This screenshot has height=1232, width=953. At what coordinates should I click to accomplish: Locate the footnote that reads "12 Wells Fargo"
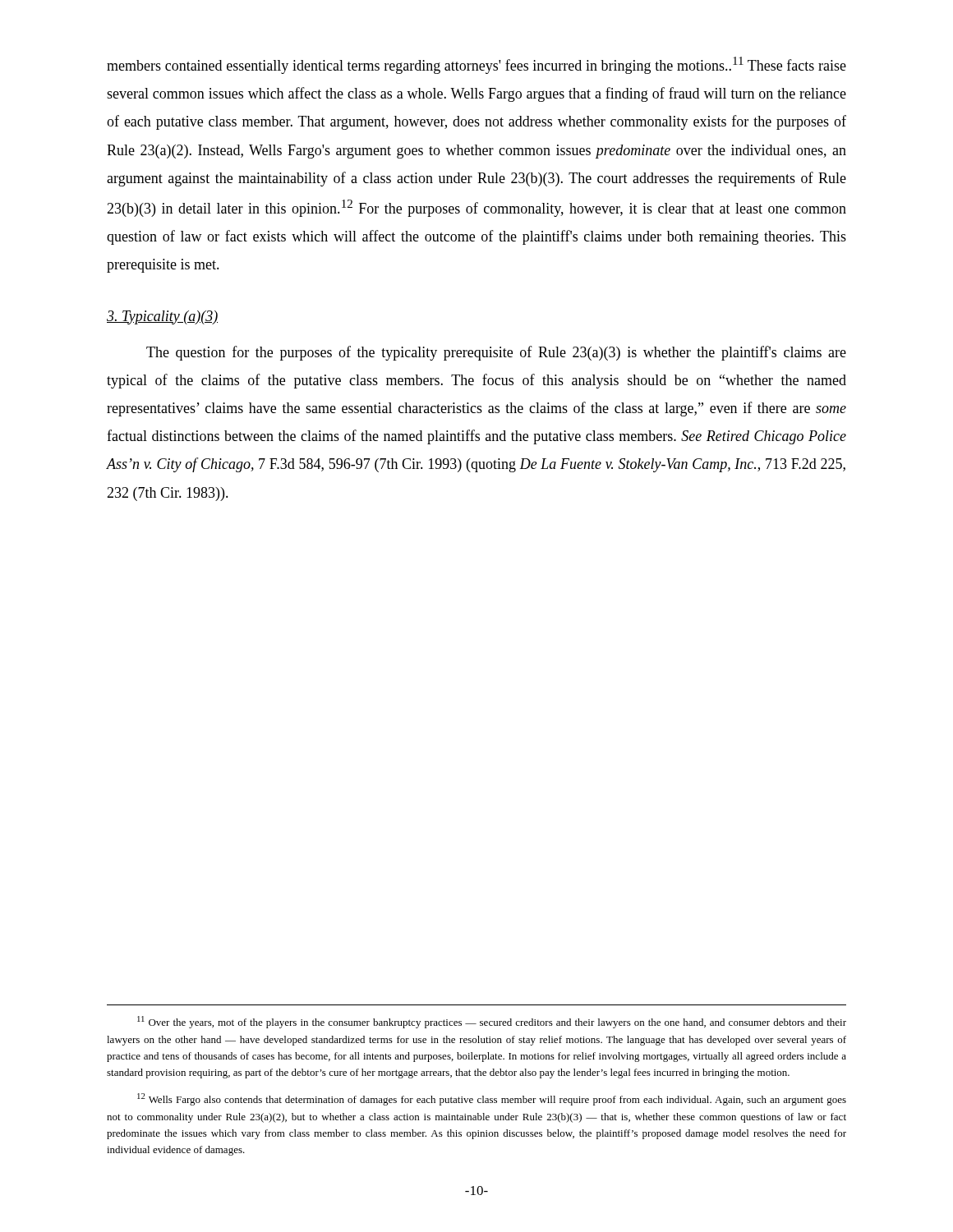pos(476,1124)
